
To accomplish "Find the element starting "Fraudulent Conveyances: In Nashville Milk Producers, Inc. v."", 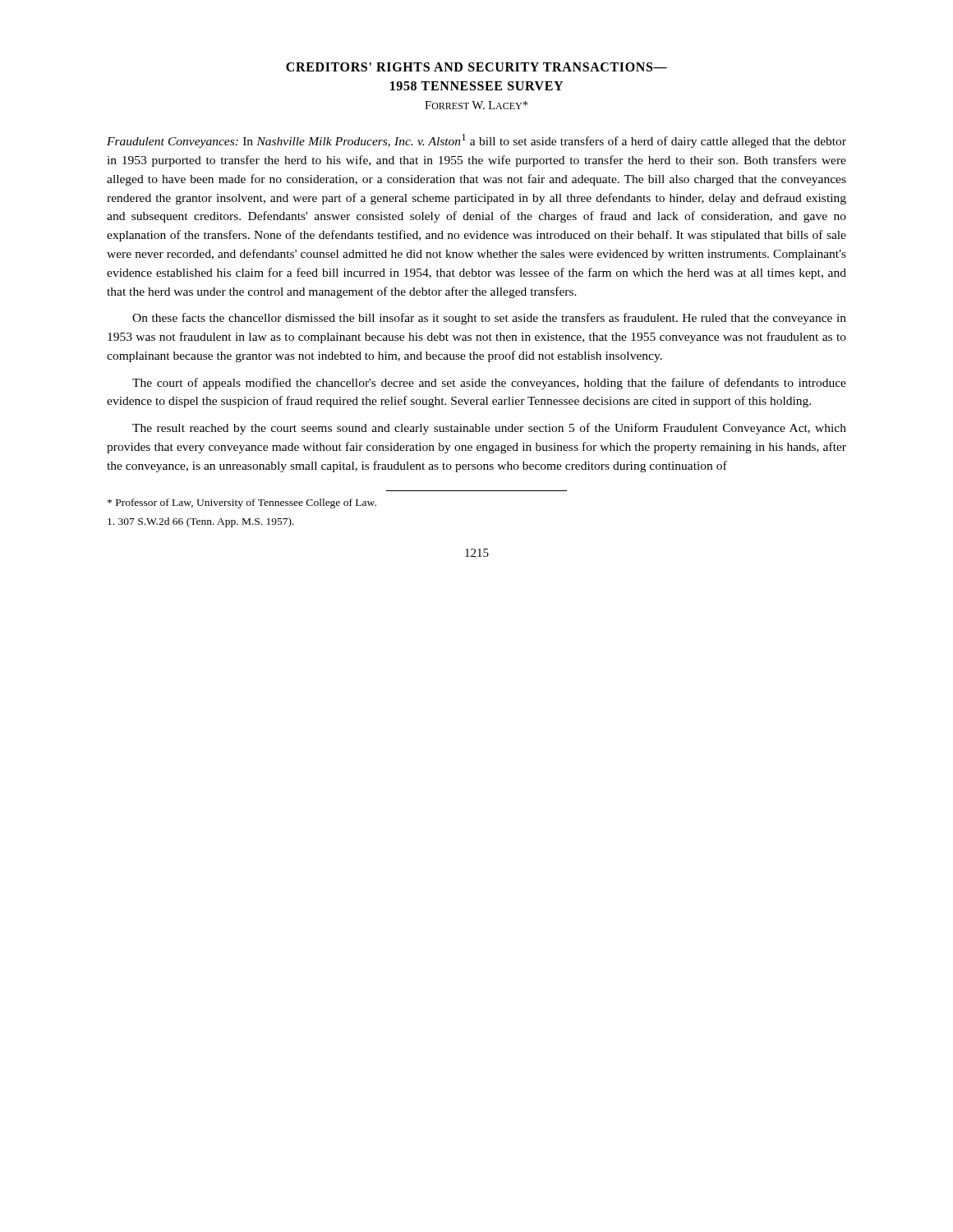I will click(476, 215).
